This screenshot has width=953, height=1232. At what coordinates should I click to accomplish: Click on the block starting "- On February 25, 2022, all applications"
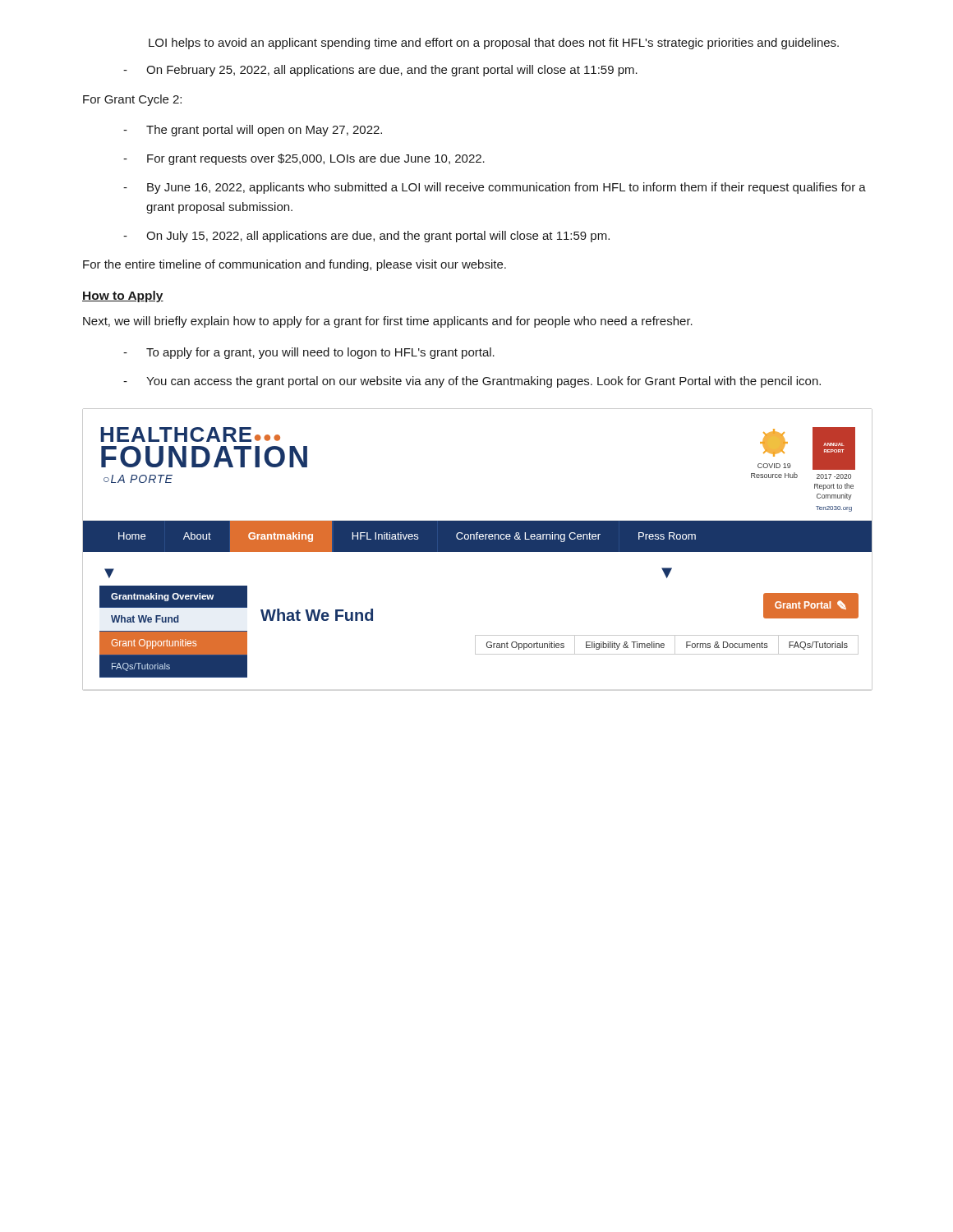coord(497,70)
